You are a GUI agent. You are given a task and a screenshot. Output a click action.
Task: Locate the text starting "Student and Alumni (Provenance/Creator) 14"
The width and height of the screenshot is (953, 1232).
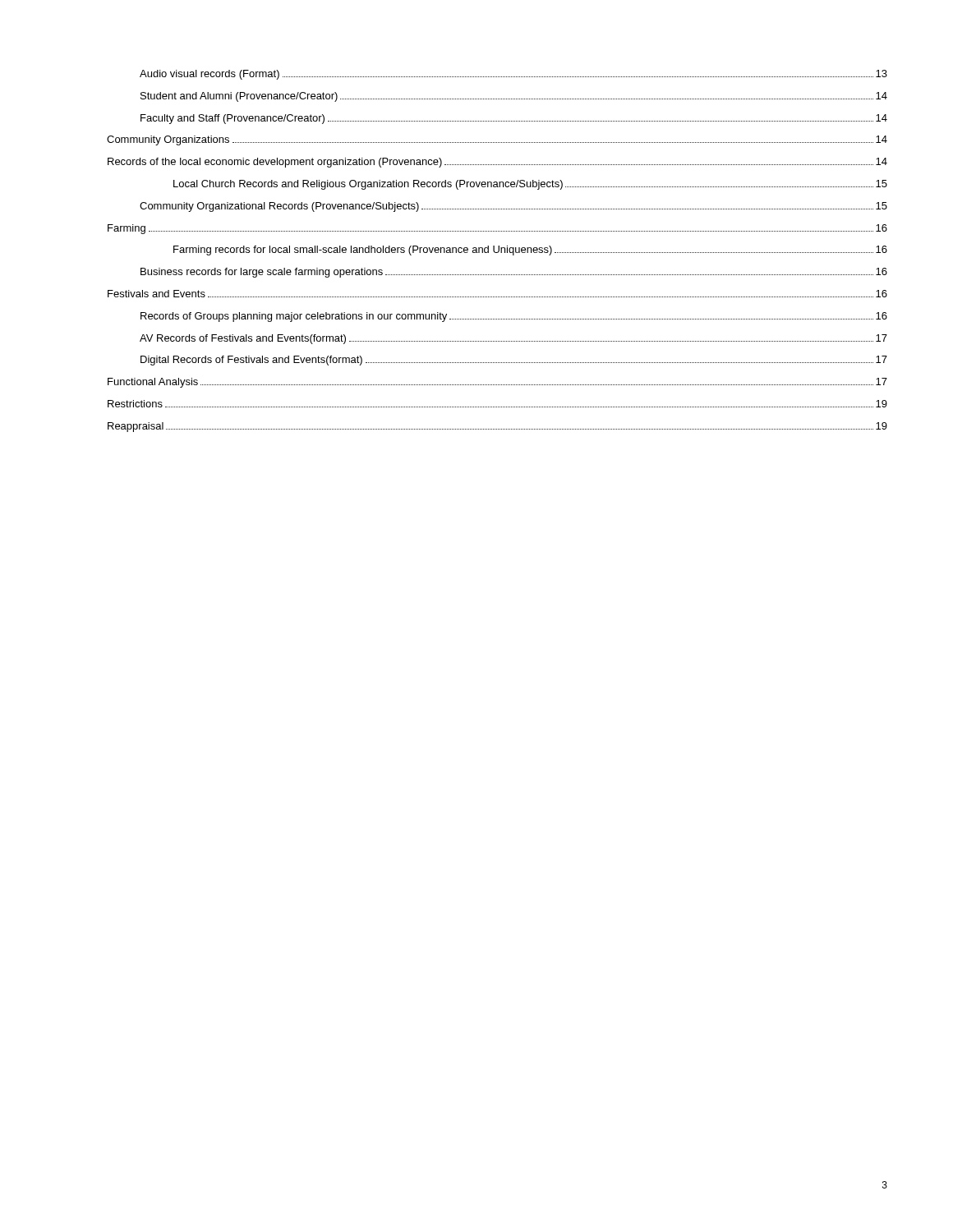513,96
